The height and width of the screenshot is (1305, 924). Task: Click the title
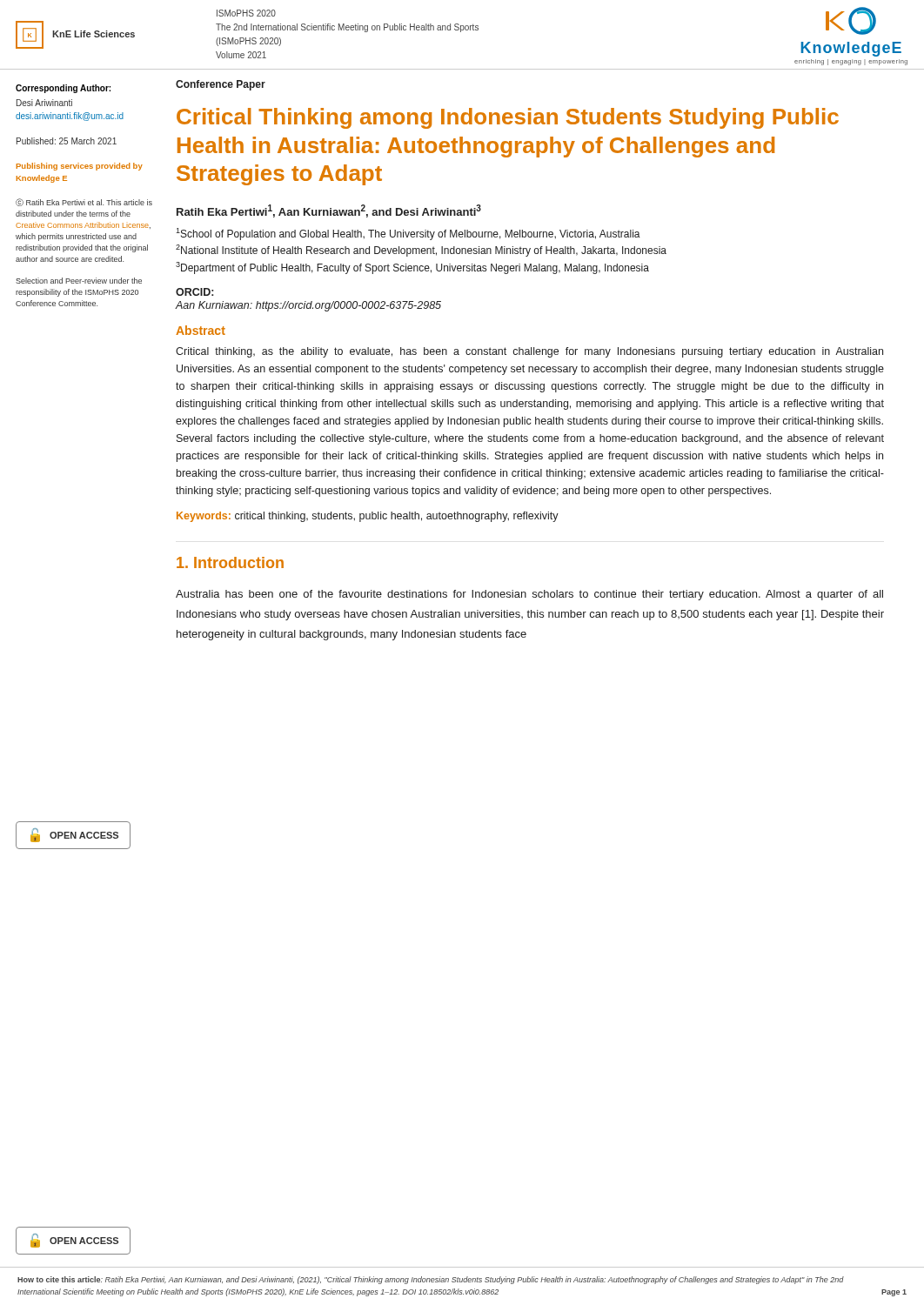pos(508,145)
